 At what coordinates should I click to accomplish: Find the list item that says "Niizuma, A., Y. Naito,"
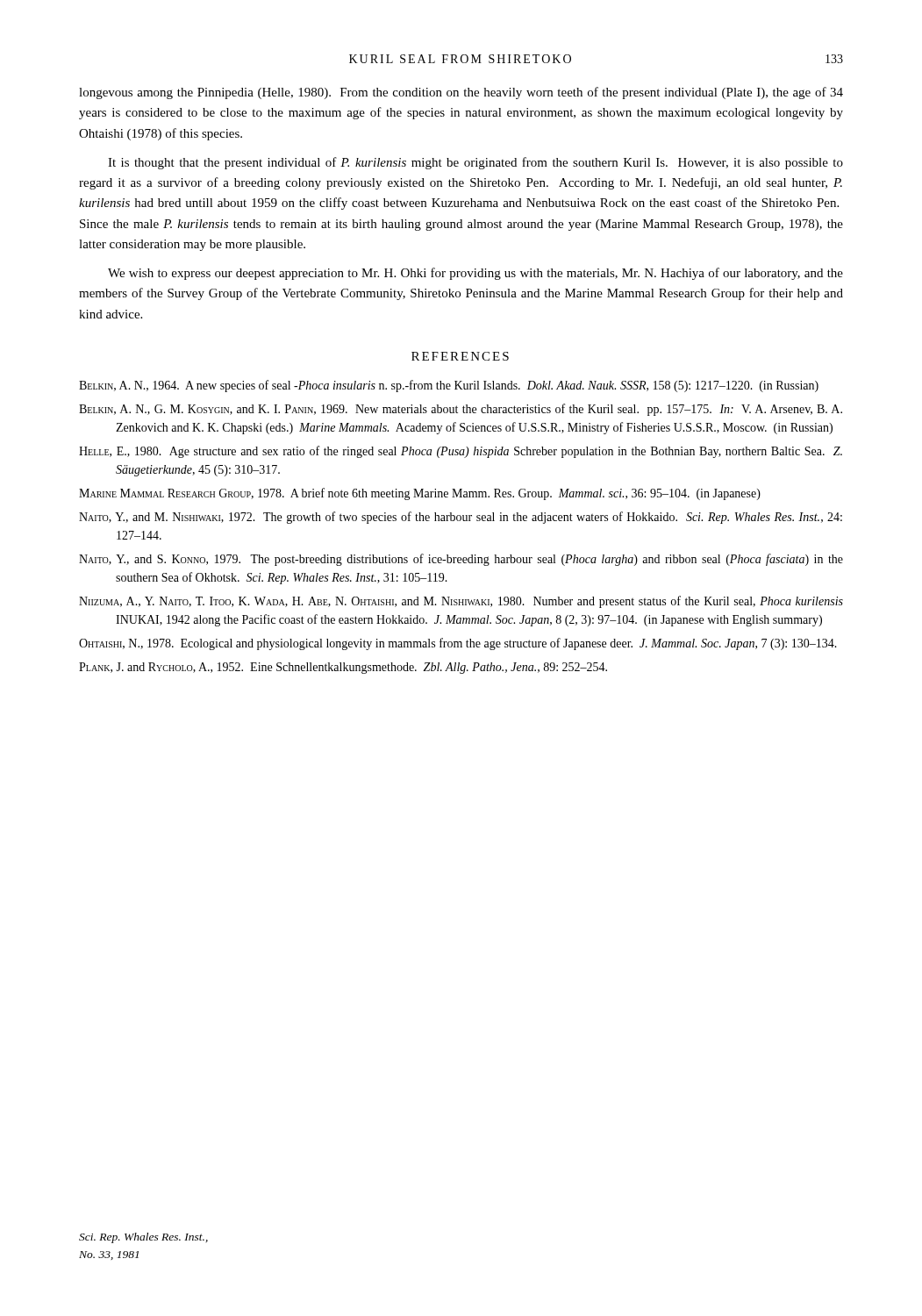click(x=461, y=610)
